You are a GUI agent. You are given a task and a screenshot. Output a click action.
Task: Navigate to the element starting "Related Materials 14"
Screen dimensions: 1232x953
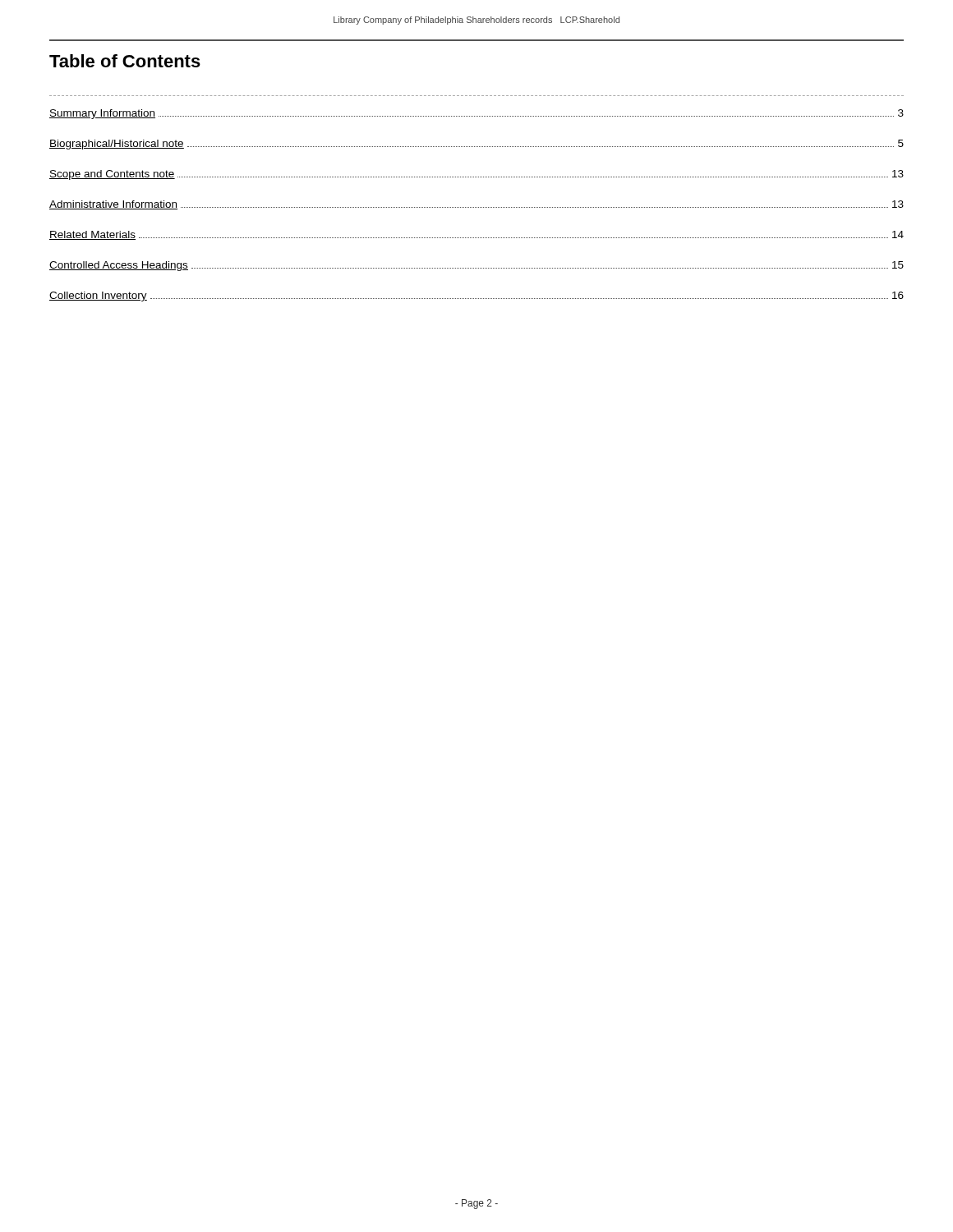coord(476,234)
